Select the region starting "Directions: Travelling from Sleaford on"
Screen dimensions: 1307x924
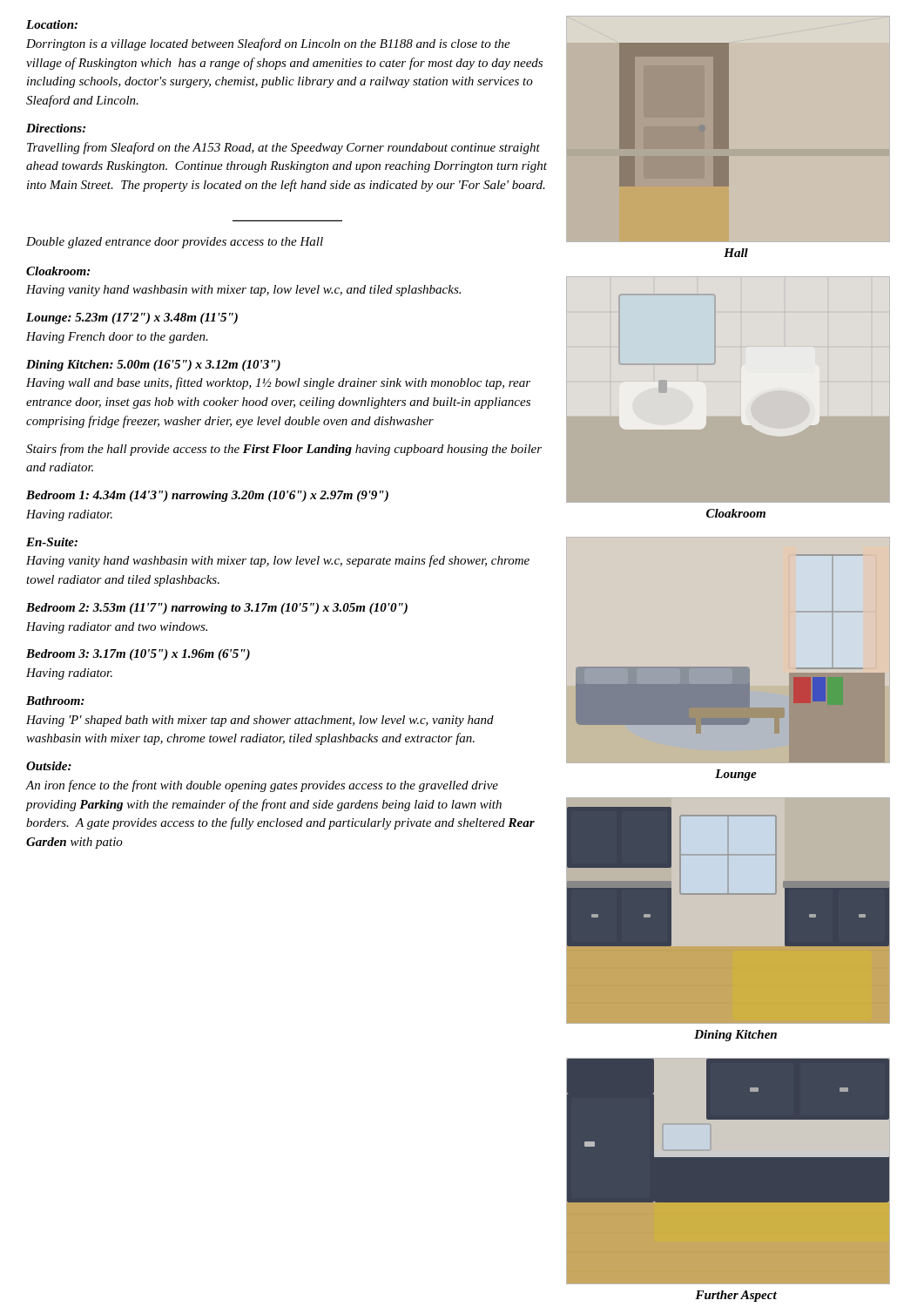click(286, 156)
